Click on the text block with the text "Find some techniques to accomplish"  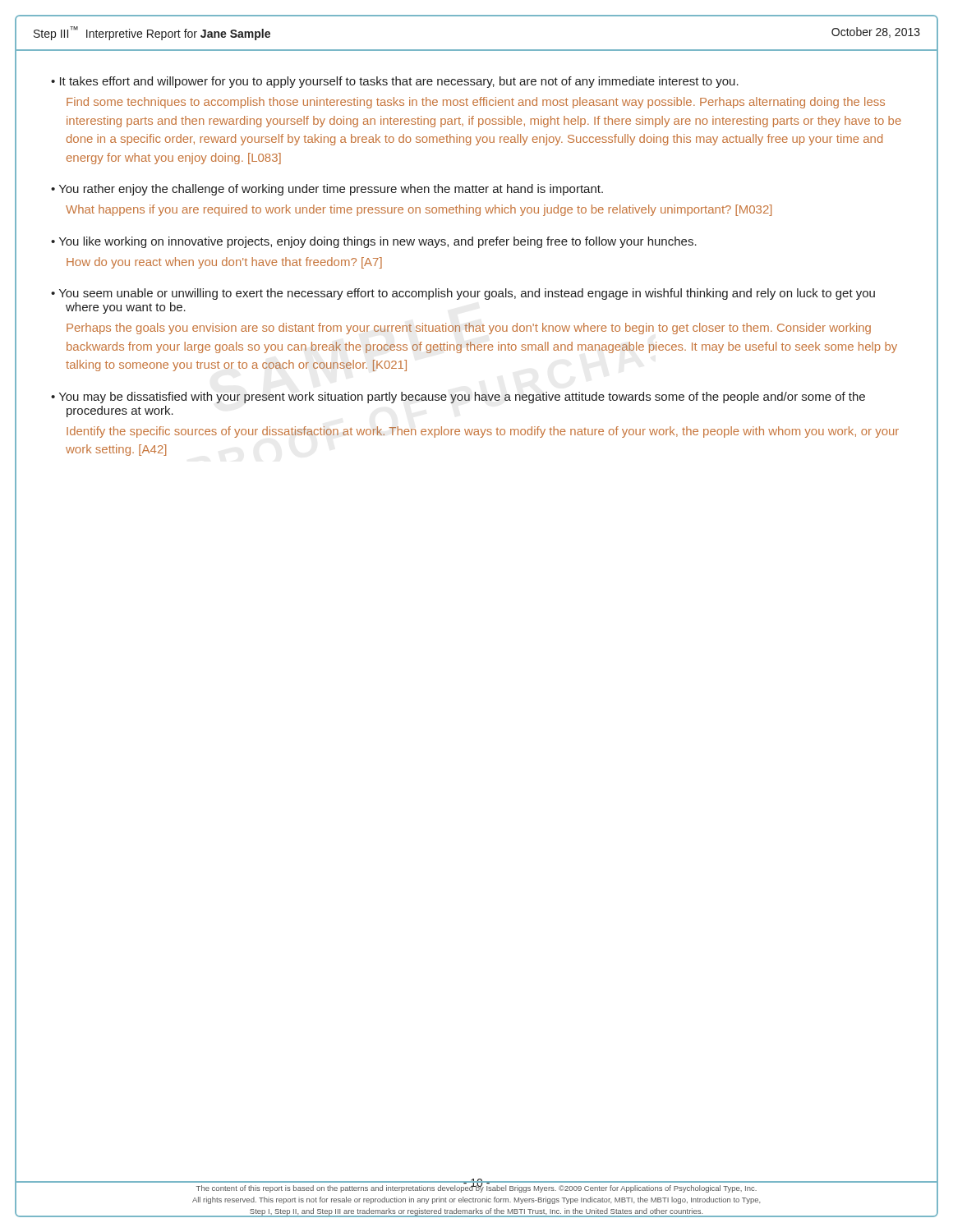484,129
